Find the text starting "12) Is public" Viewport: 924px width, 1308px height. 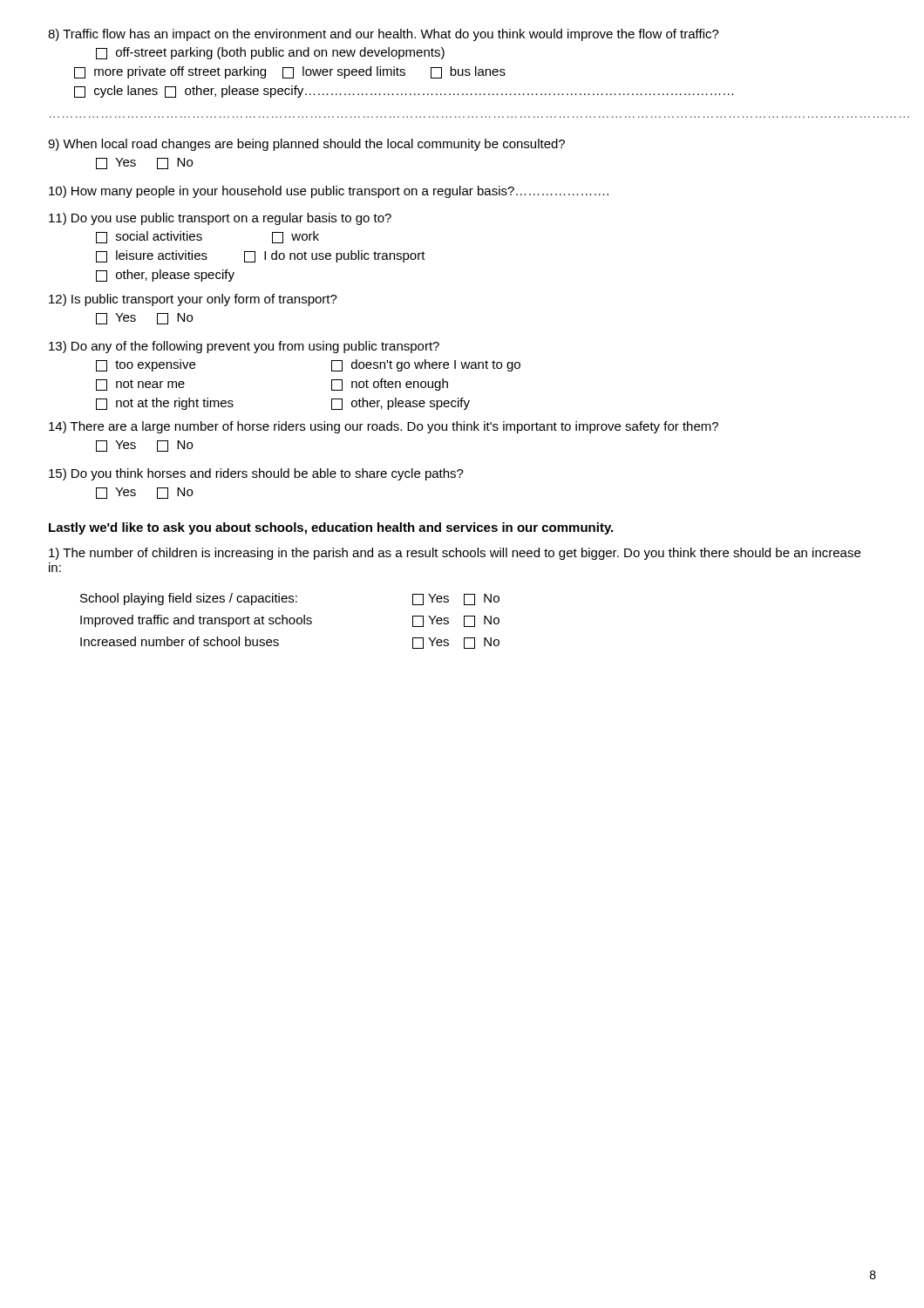click(193, 299)
